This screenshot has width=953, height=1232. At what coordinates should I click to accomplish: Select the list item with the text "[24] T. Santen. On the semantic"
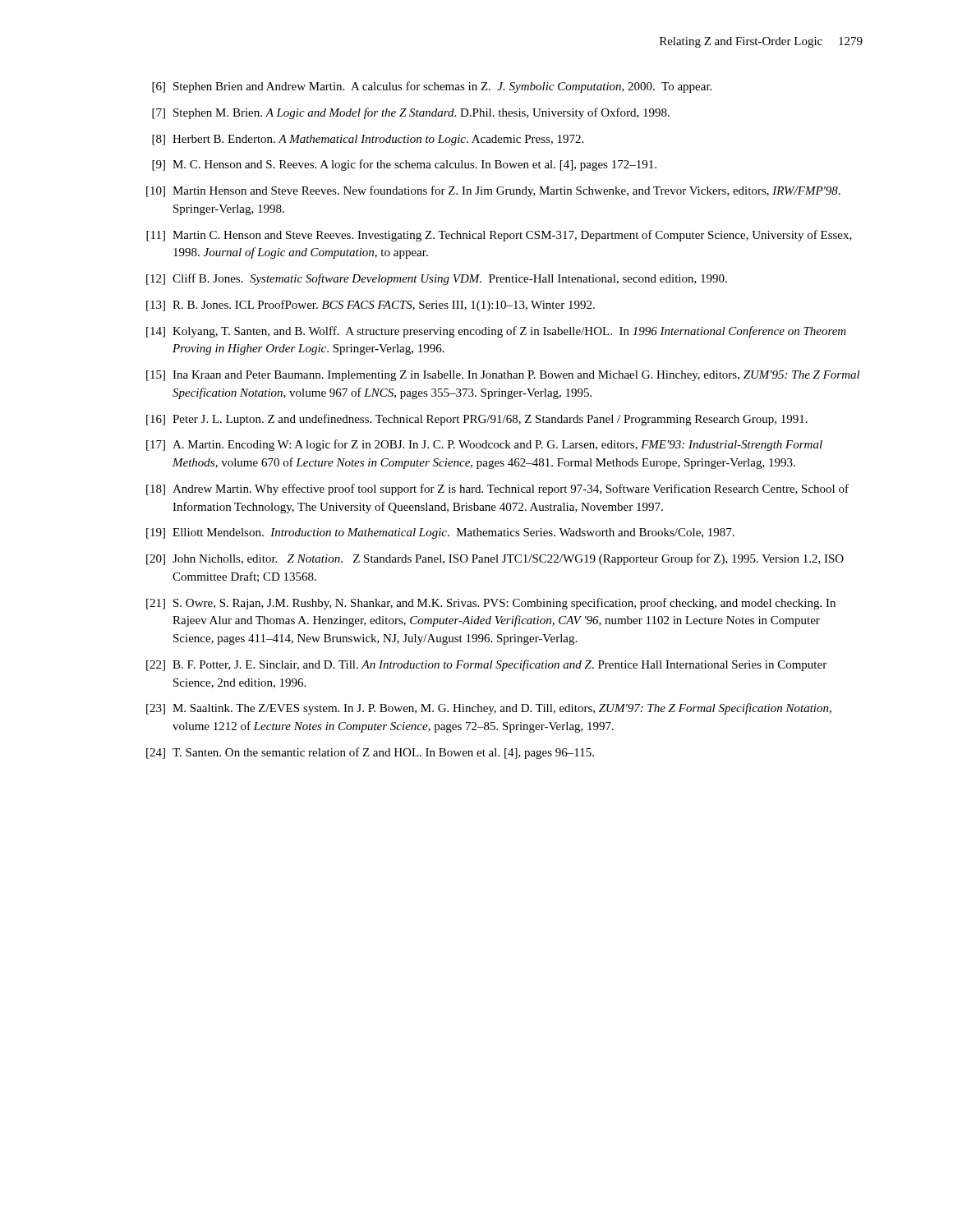[x=497, y=753]
